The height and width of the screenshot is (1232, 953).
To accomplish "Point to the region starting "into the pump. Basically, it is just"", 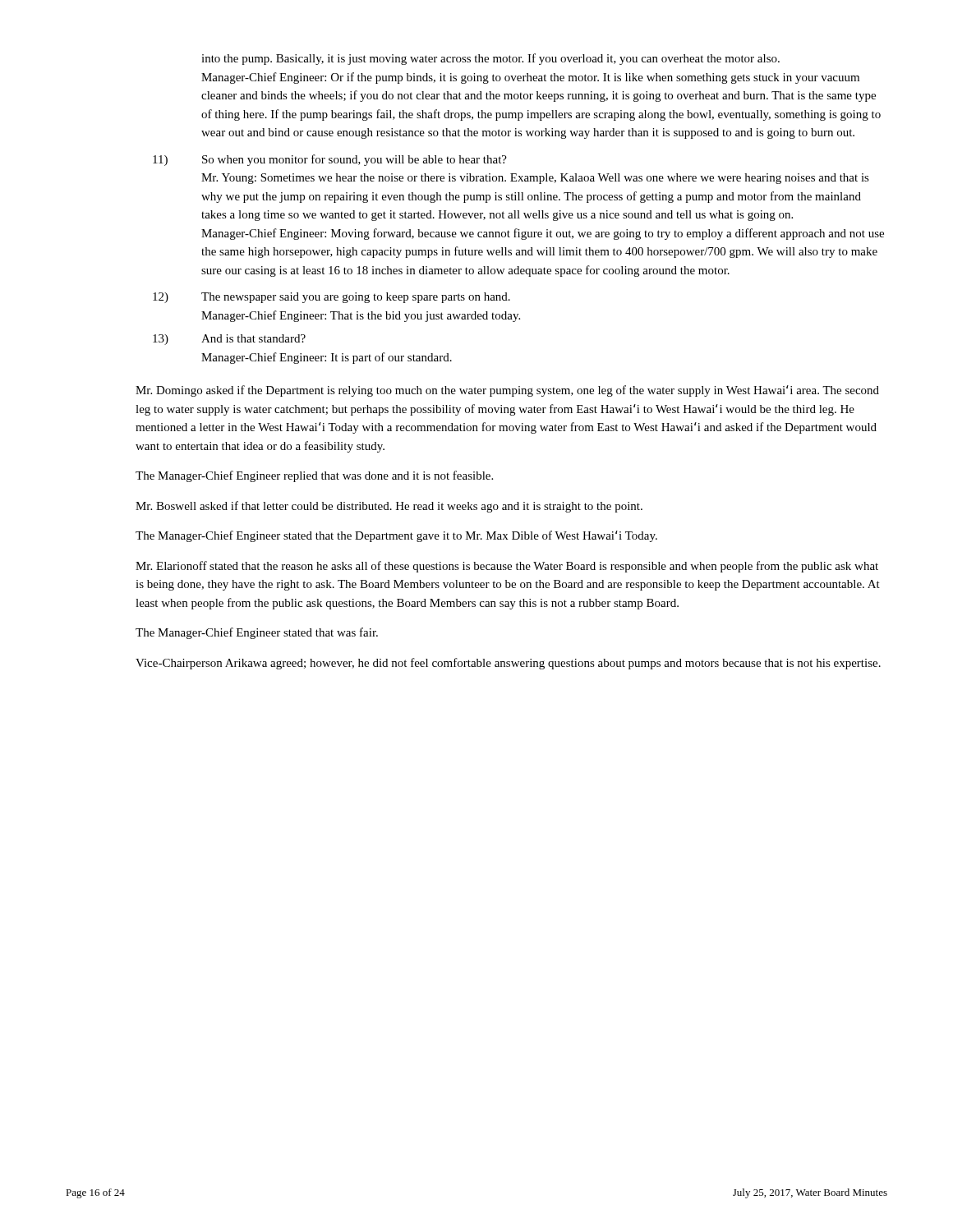I will tap(544, 95).
